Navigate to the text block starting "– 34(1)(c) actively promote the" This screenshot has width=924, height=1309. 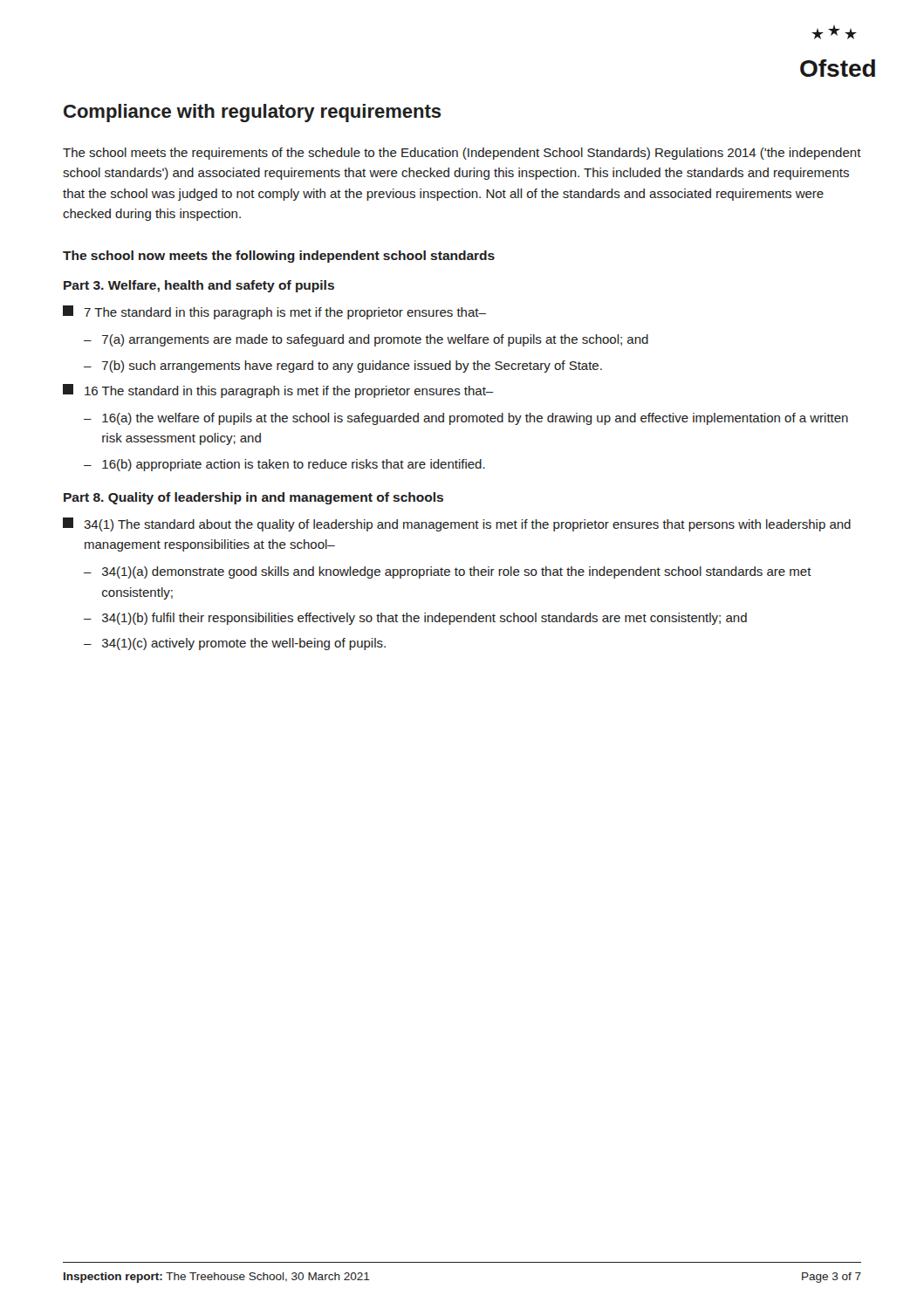235,644
